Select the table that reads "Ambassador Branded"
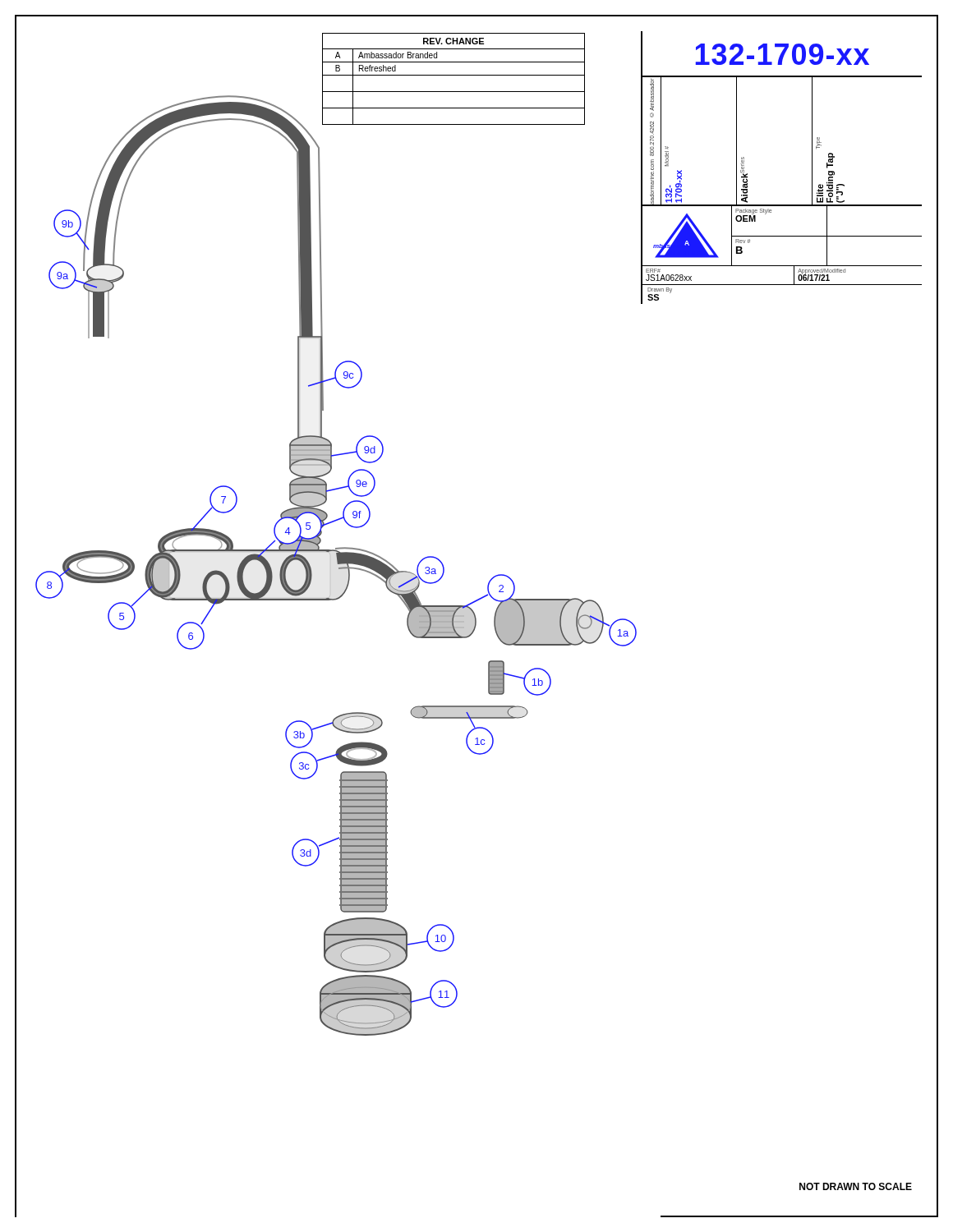Viewport: 953px width, 1232px height. point(453,79)
